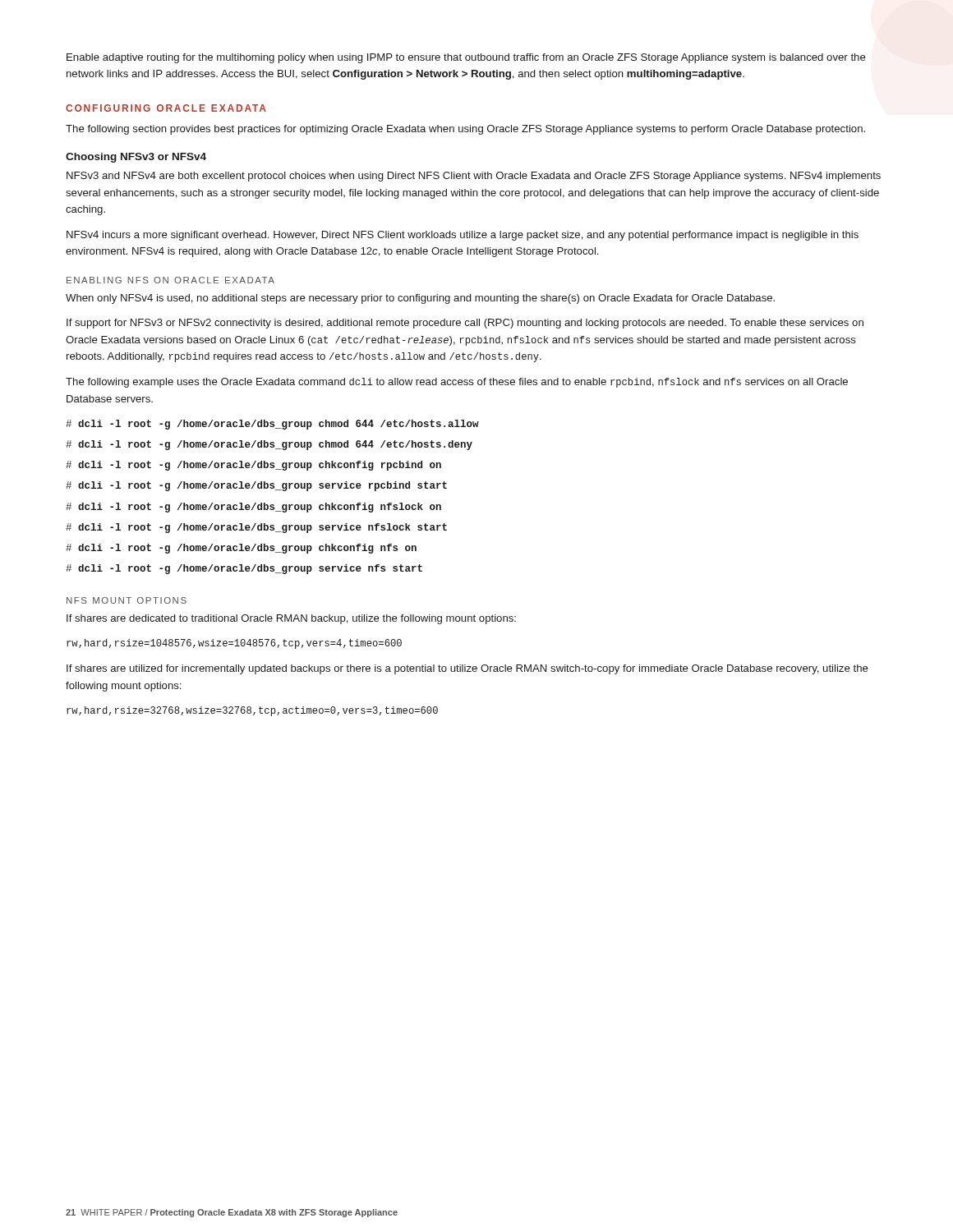Point to the block beginning "When only NFSv4 is used,"

476,298
